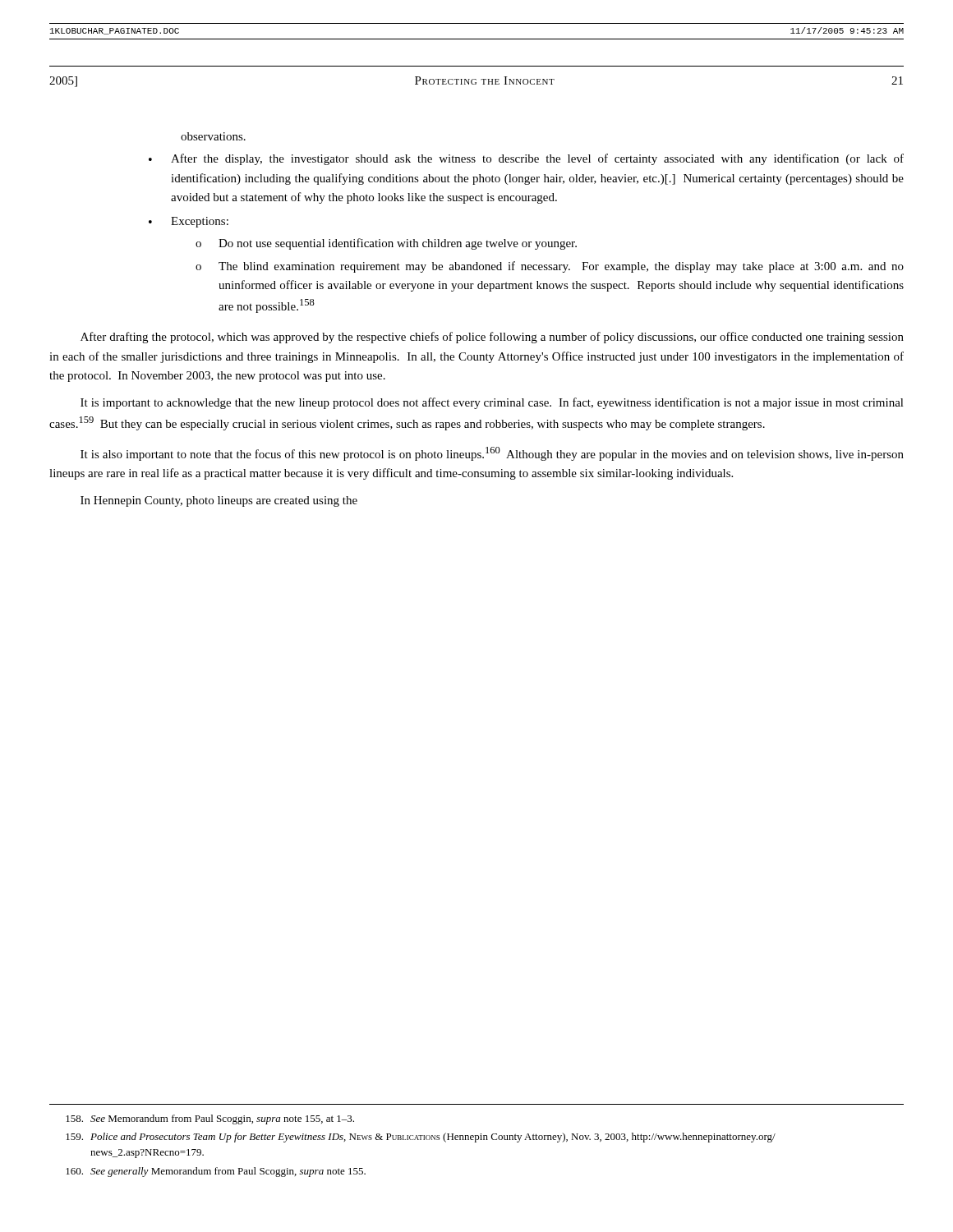Image resolution: width=953 pixels, height=1232 pixels.
Task: Find the block on this page that starts "In Hennepin County, photo lineups are created using"
Action: 219,501
